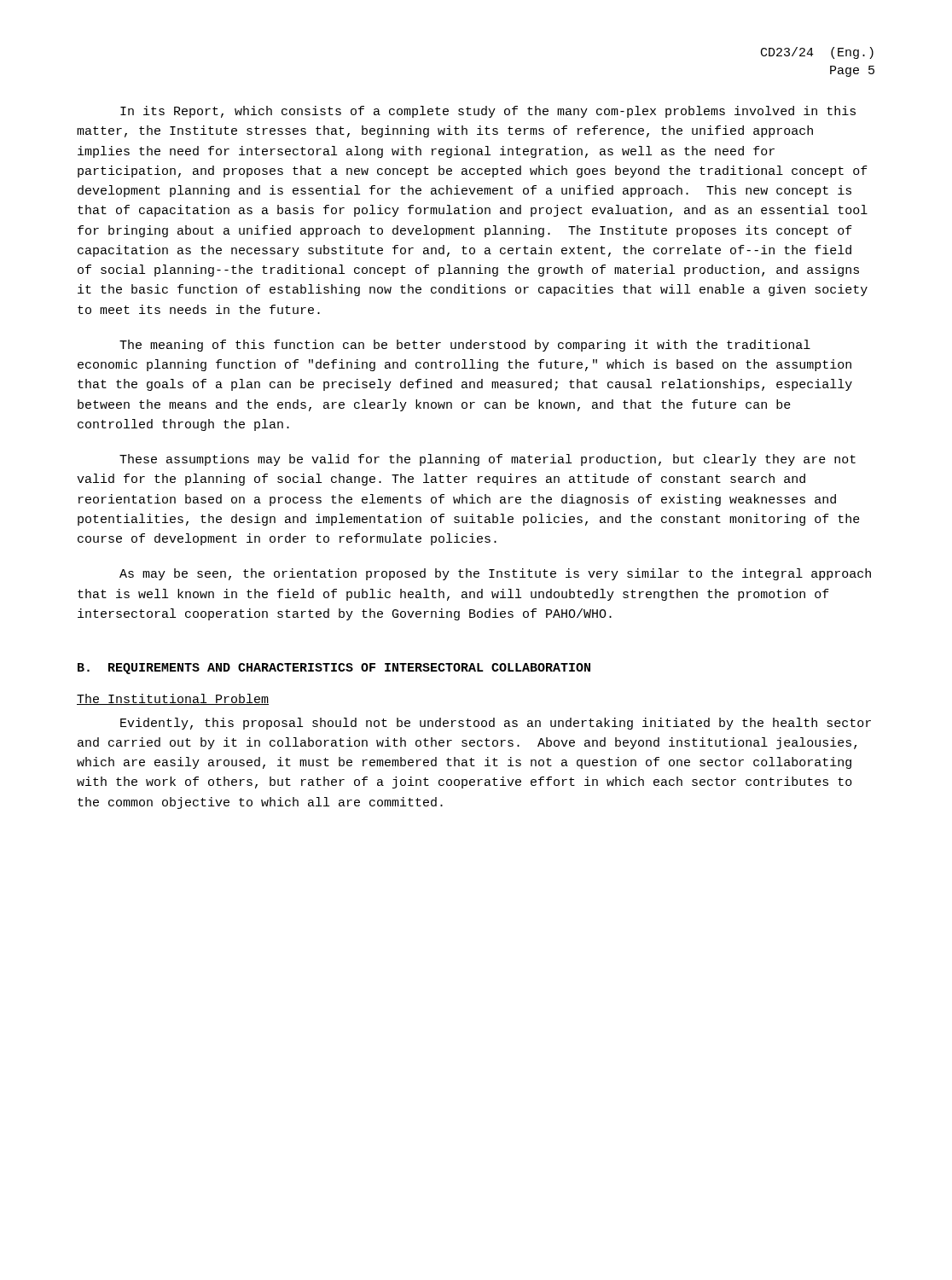Locate the block of text that opens with "The meaning of this function can"
The height and width of the screenshot is (1280, 952).
pyautogui.click(x=465, y=385)
